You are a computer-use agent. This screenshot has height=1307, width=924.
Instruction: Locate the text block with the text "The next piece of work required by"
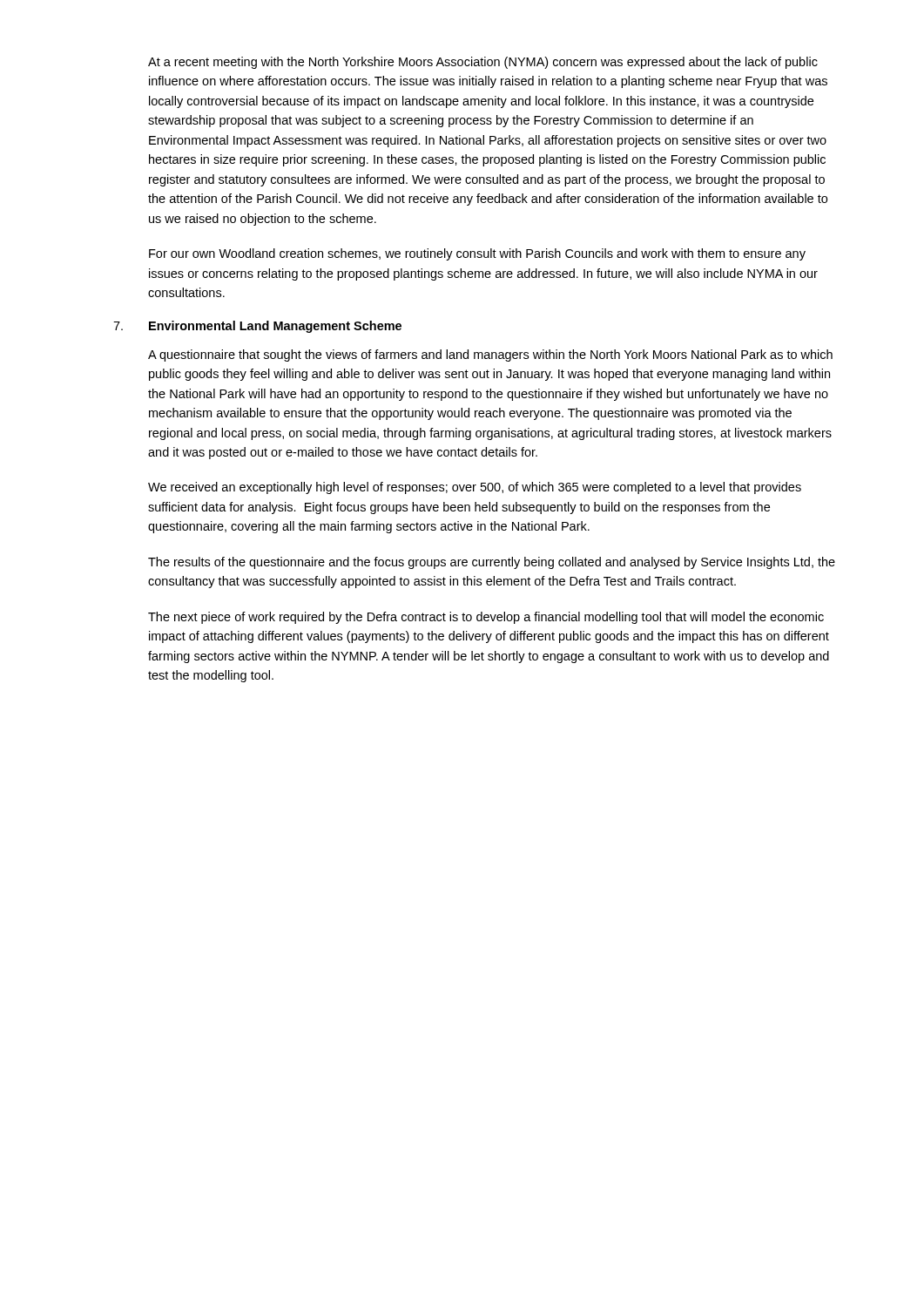coord(489,646)
